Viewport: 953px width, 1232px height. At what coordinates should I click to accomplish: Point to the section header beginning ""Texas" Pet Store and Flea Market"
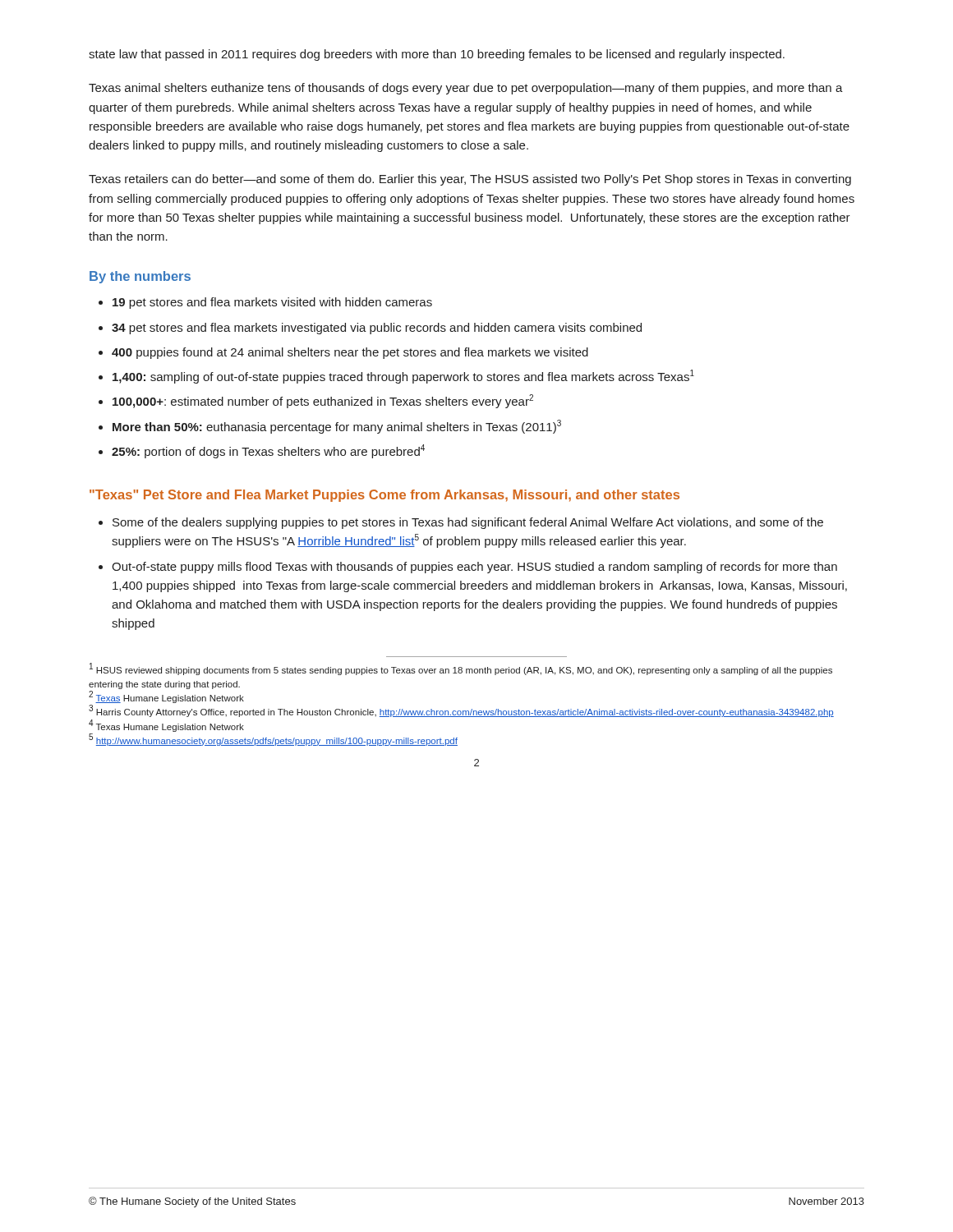384,494
